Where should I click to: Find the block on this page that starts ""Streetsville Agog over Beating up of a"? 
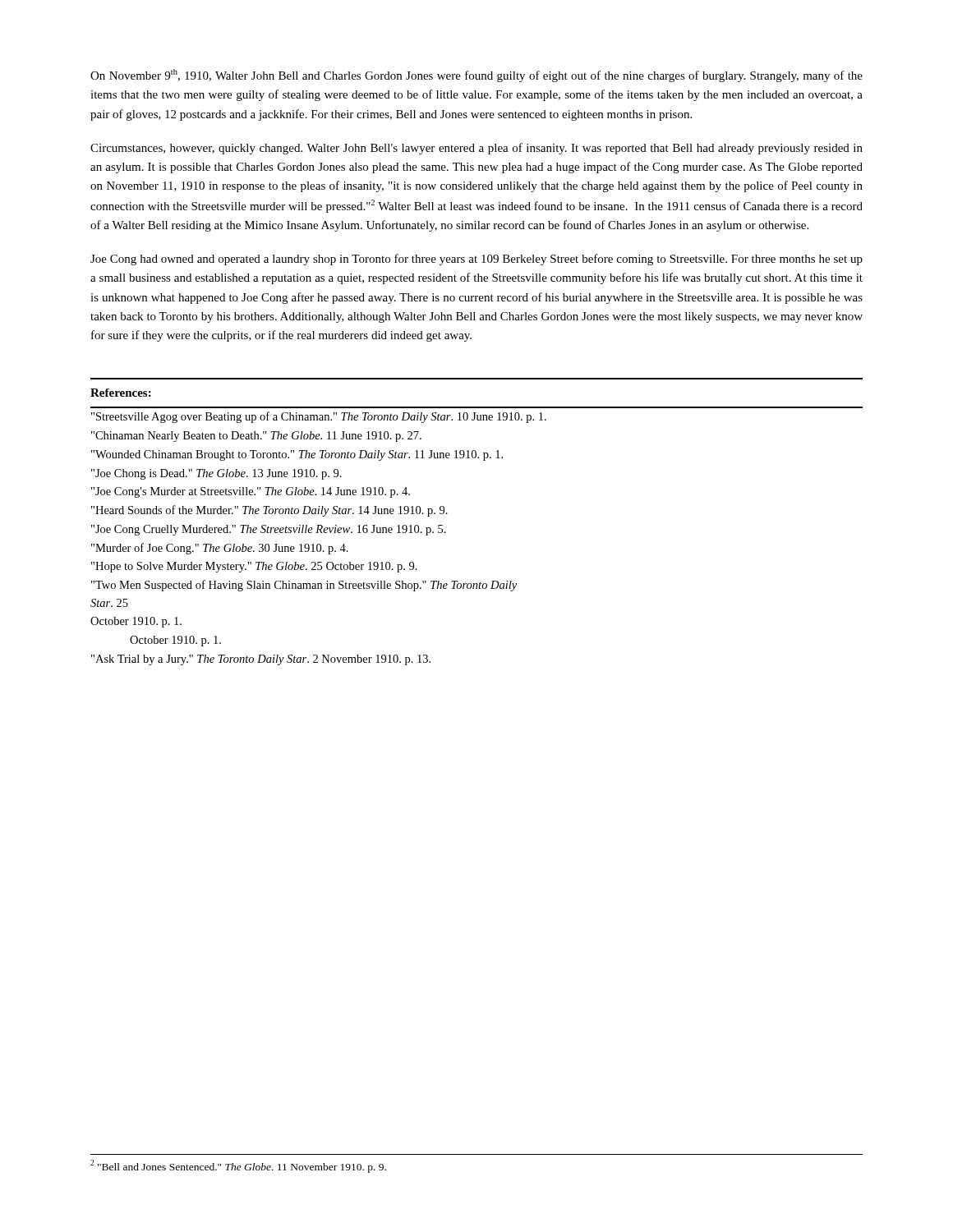coord(319,417)
